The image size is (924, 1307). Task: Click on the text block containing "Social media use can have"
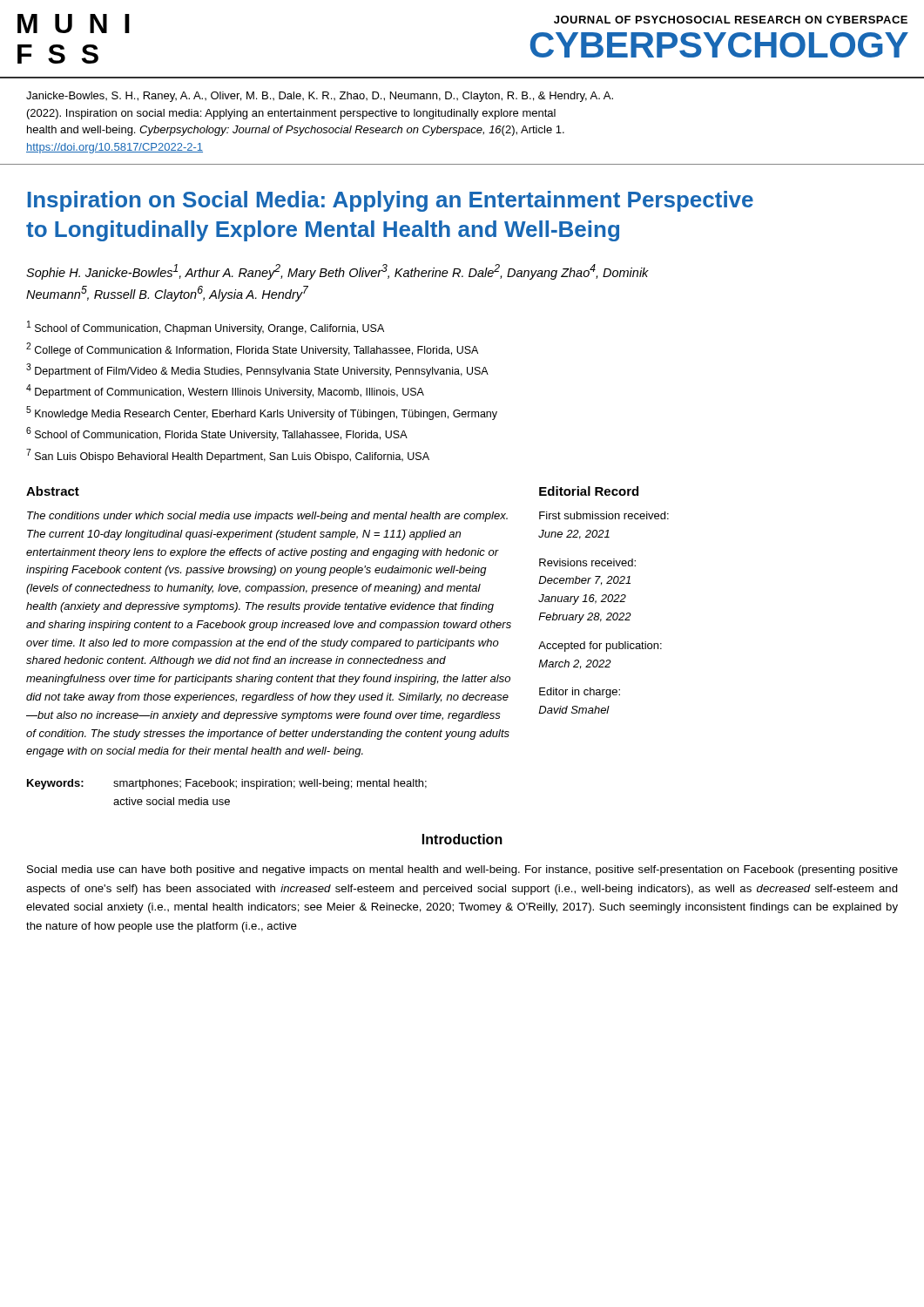coord(462,897)
